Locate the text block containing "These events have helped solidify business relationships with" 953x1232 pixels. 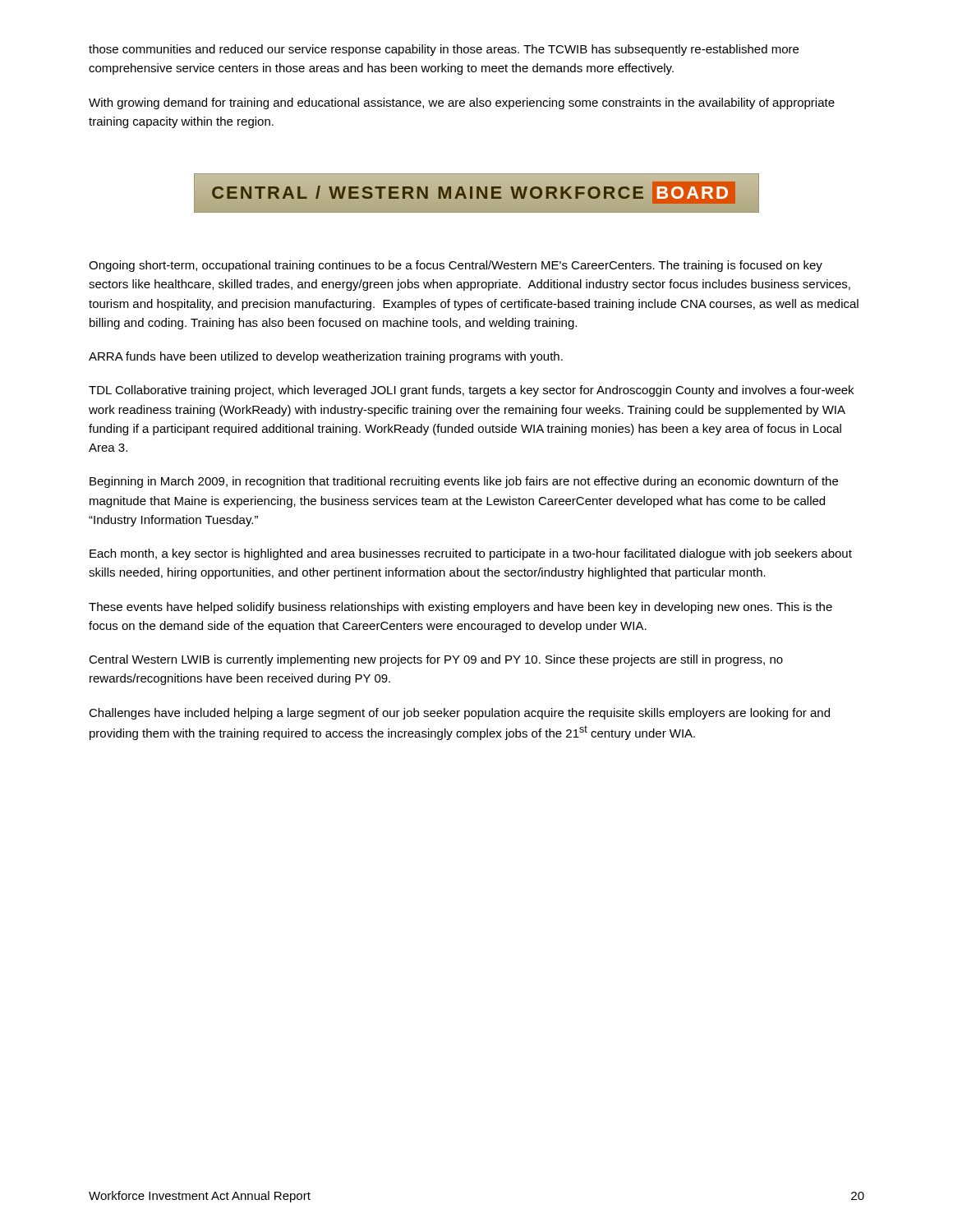[461, 616]
